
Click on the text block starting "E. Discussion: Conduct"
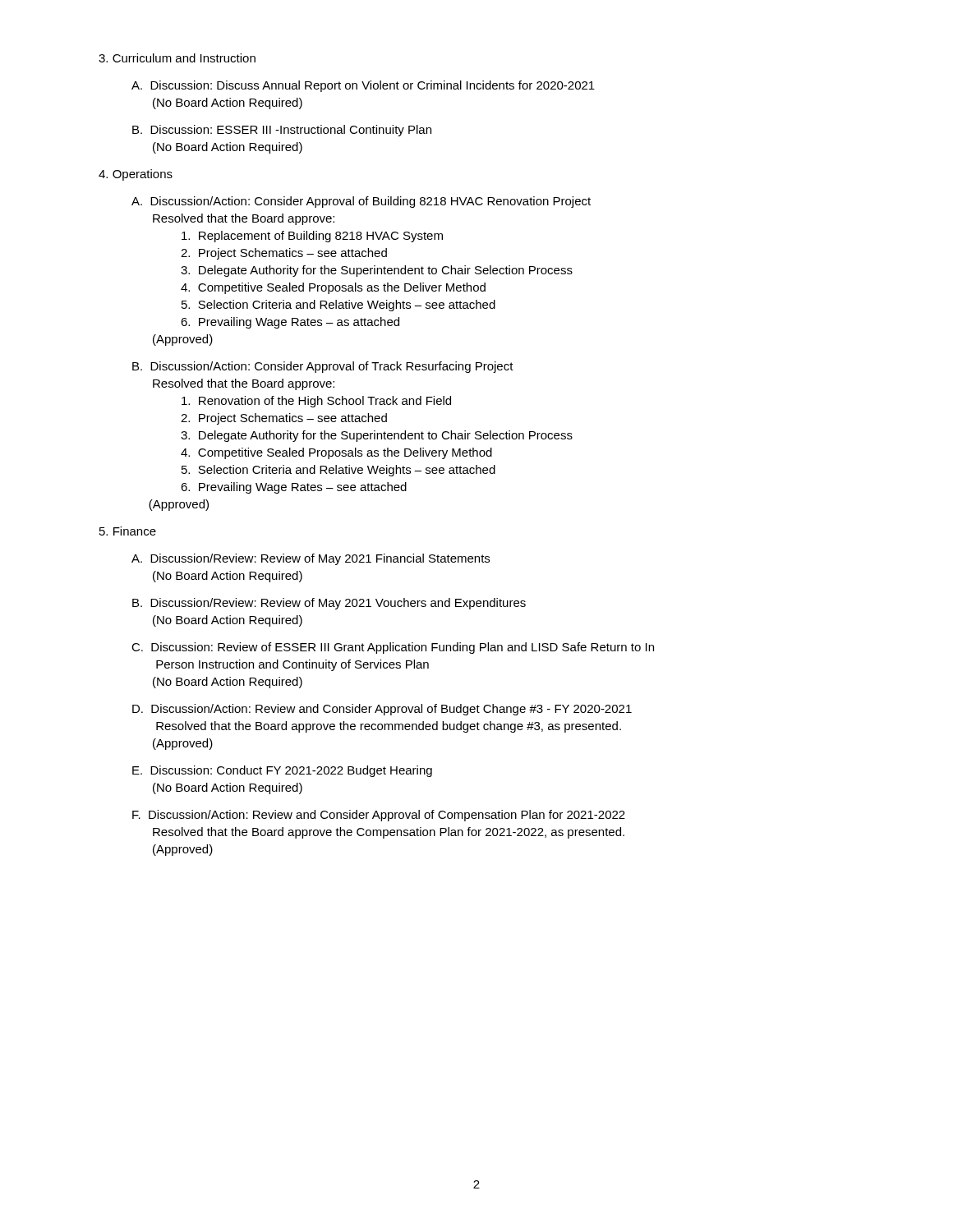282,779
